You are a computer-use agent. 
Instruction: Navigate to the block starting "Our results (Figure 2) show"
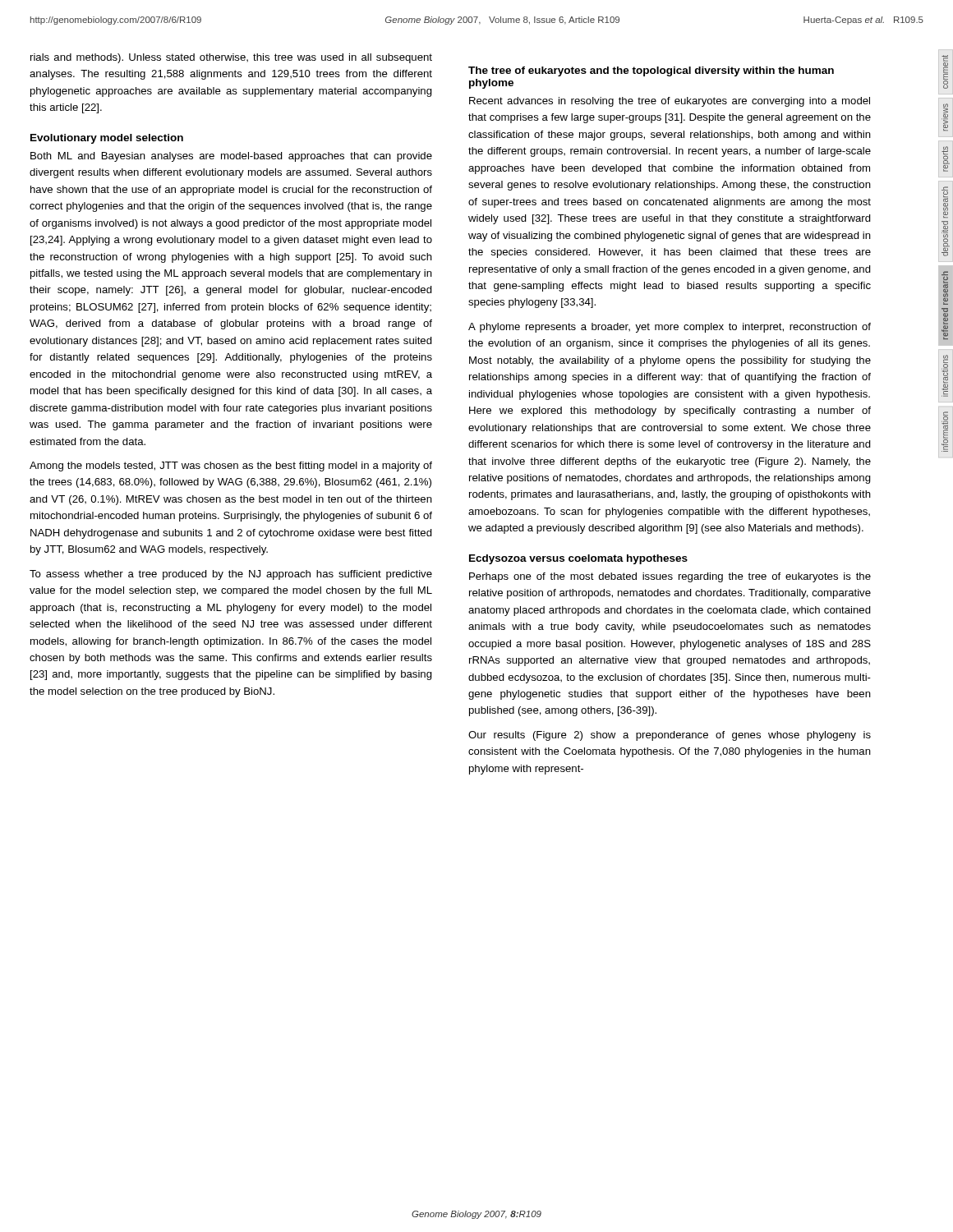click(x=670, y=752)
